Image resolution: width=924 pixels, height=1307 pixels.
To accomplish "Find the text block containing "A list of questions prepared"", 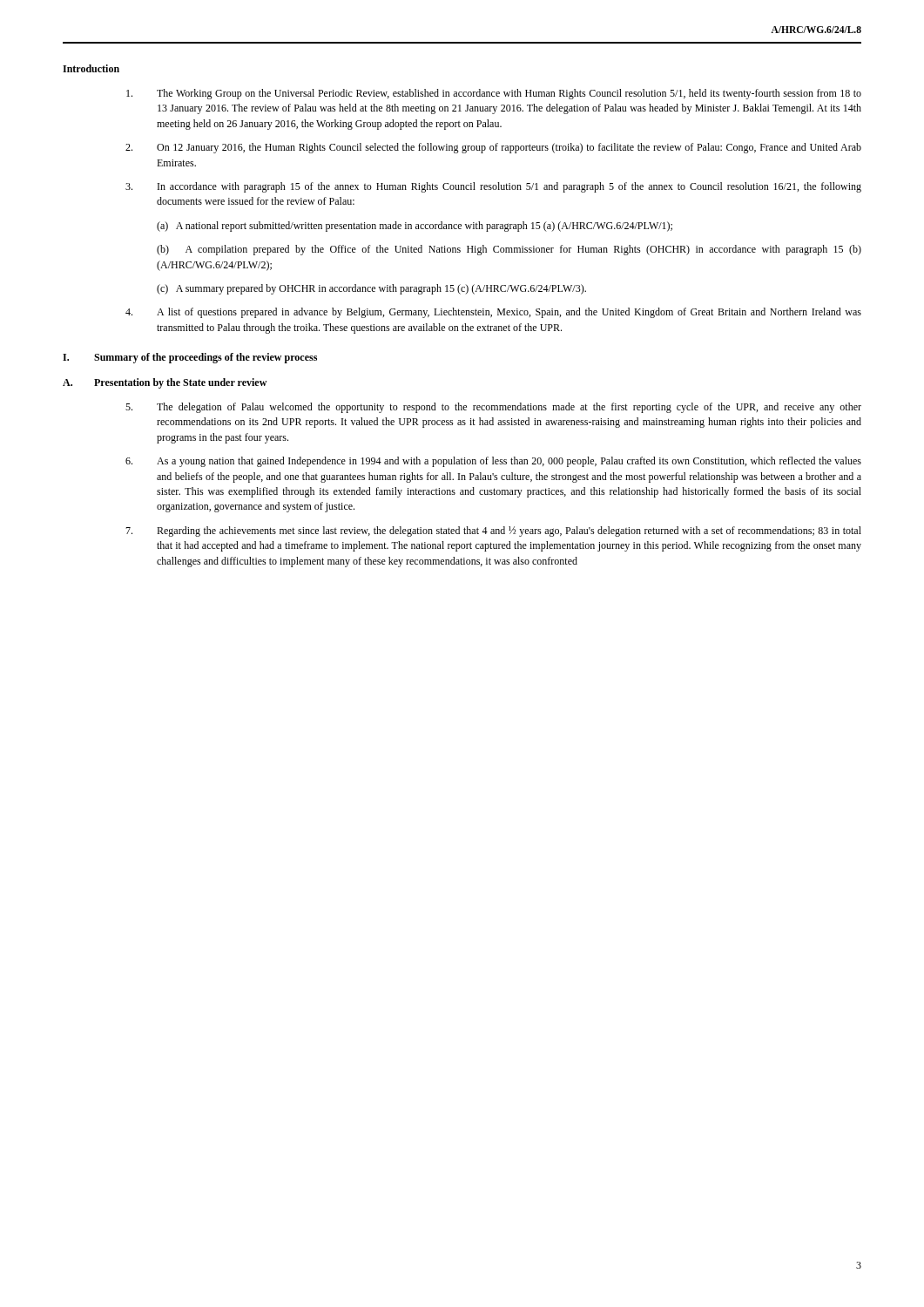I will 493,320.
